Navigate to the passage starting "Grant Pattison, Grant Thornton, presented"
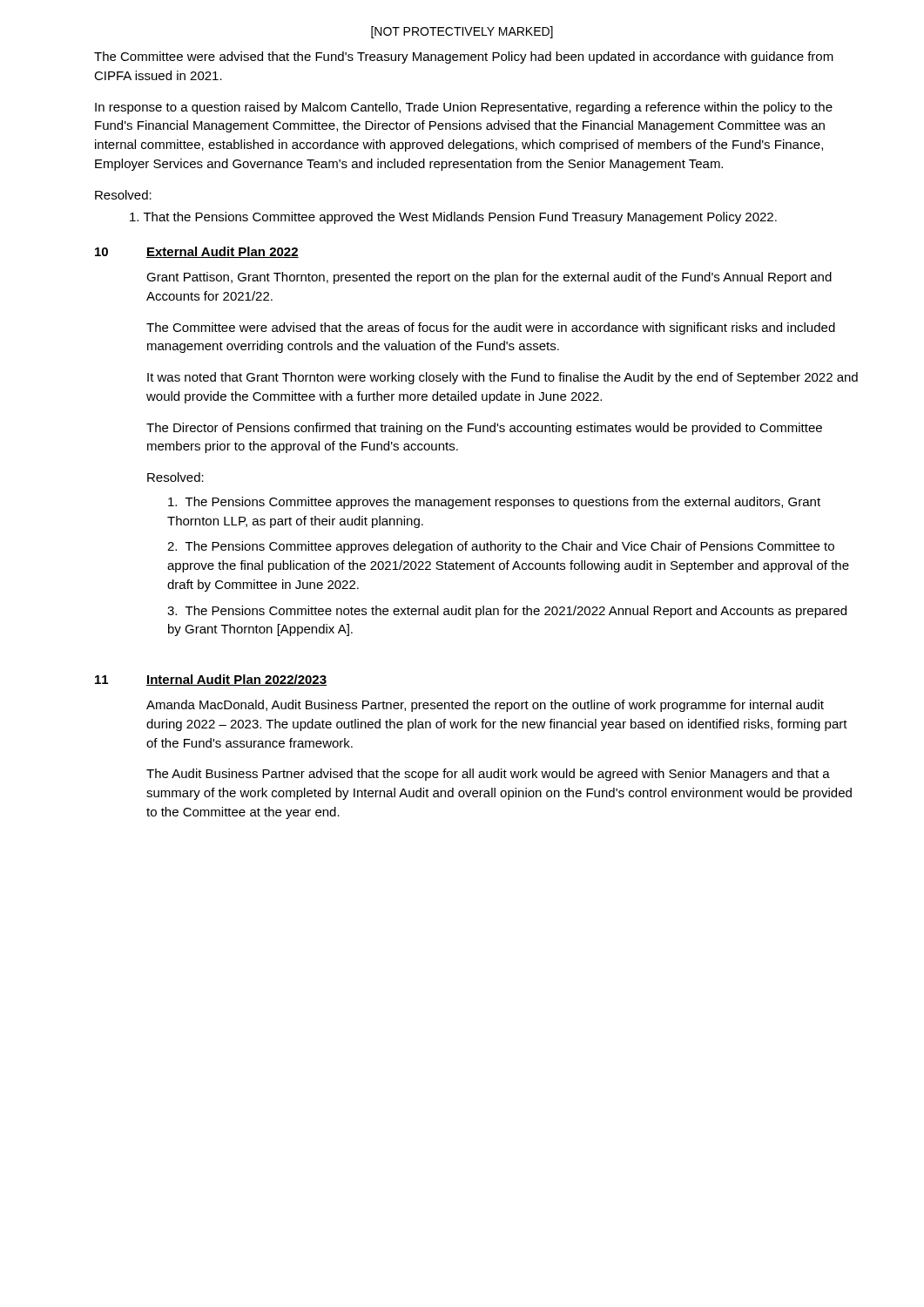 click(x=489, y=286)
